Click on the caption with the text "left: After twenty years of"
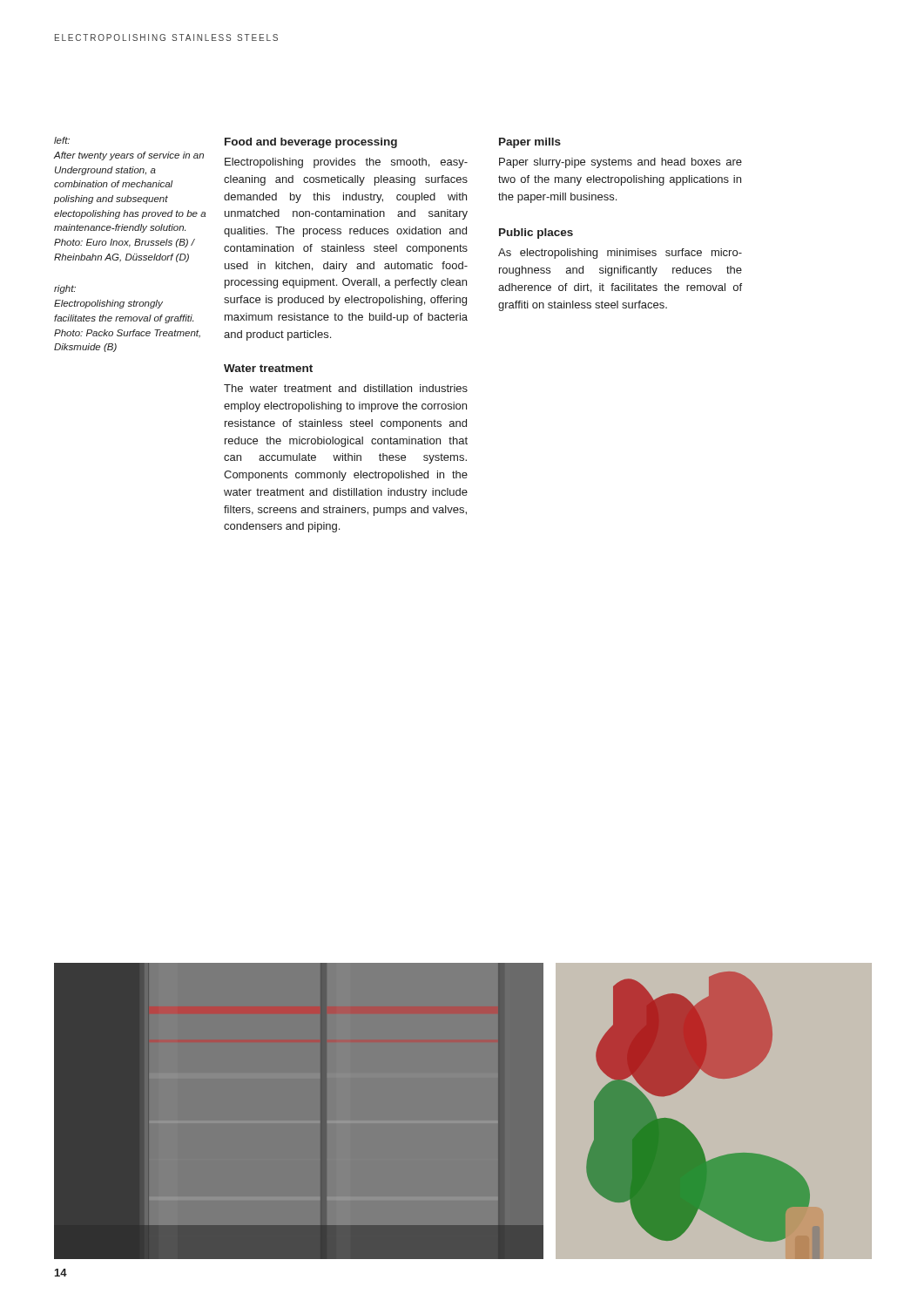 pos(130,245)
